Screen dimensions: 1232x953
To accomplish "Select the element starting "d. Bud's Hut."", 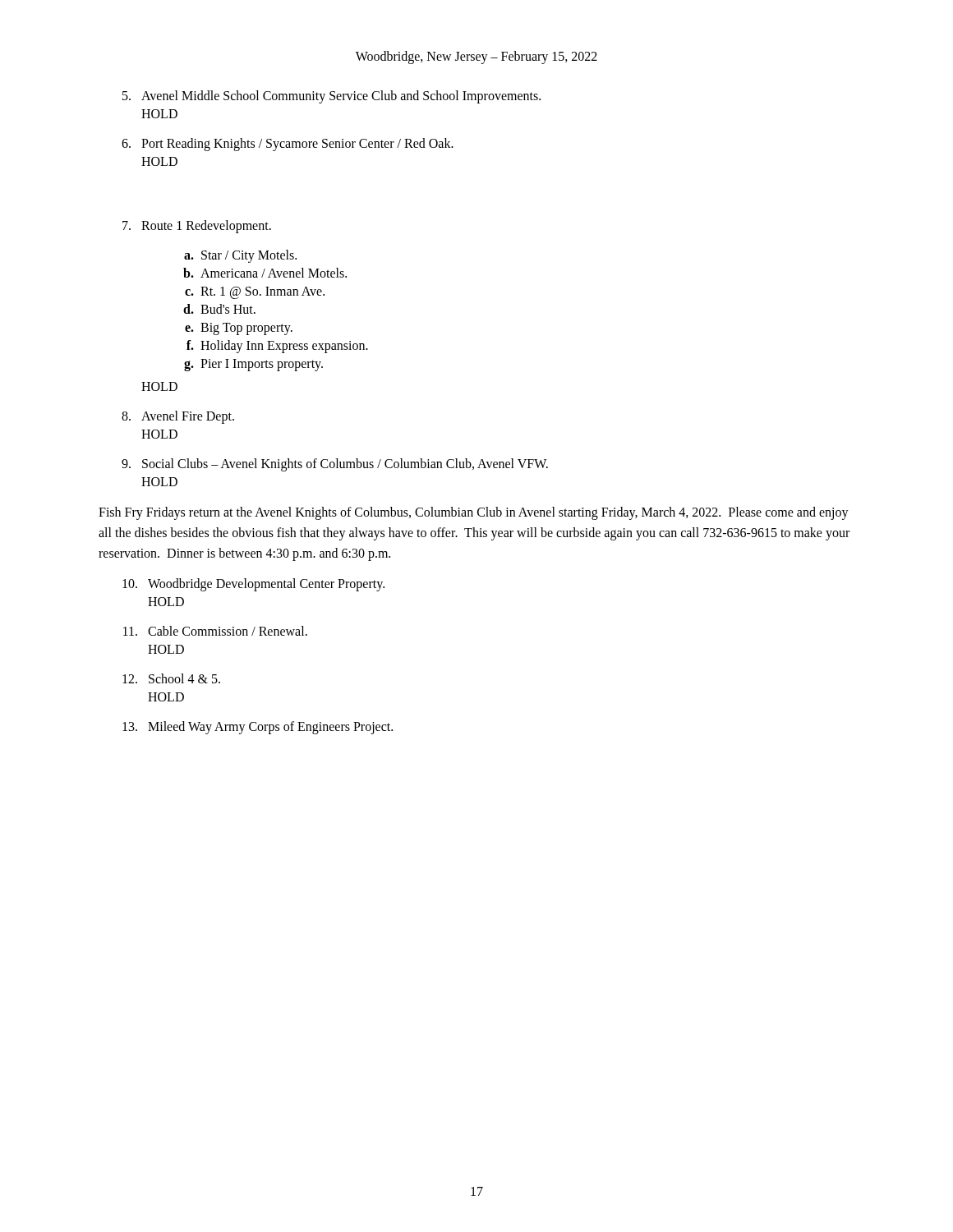I will coord(219,309).
